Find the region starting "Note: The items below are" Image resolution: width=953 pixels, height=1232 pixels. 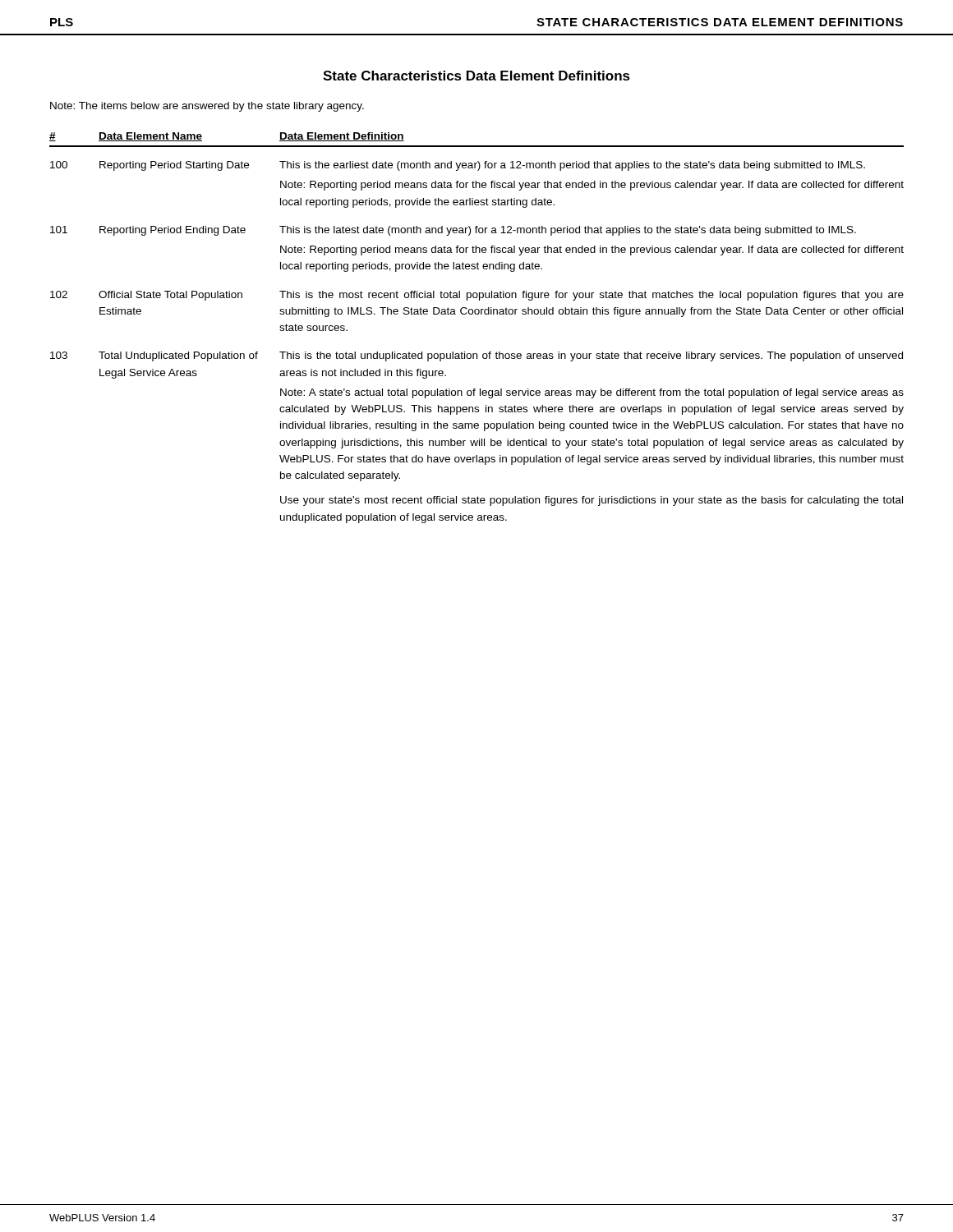207,106
